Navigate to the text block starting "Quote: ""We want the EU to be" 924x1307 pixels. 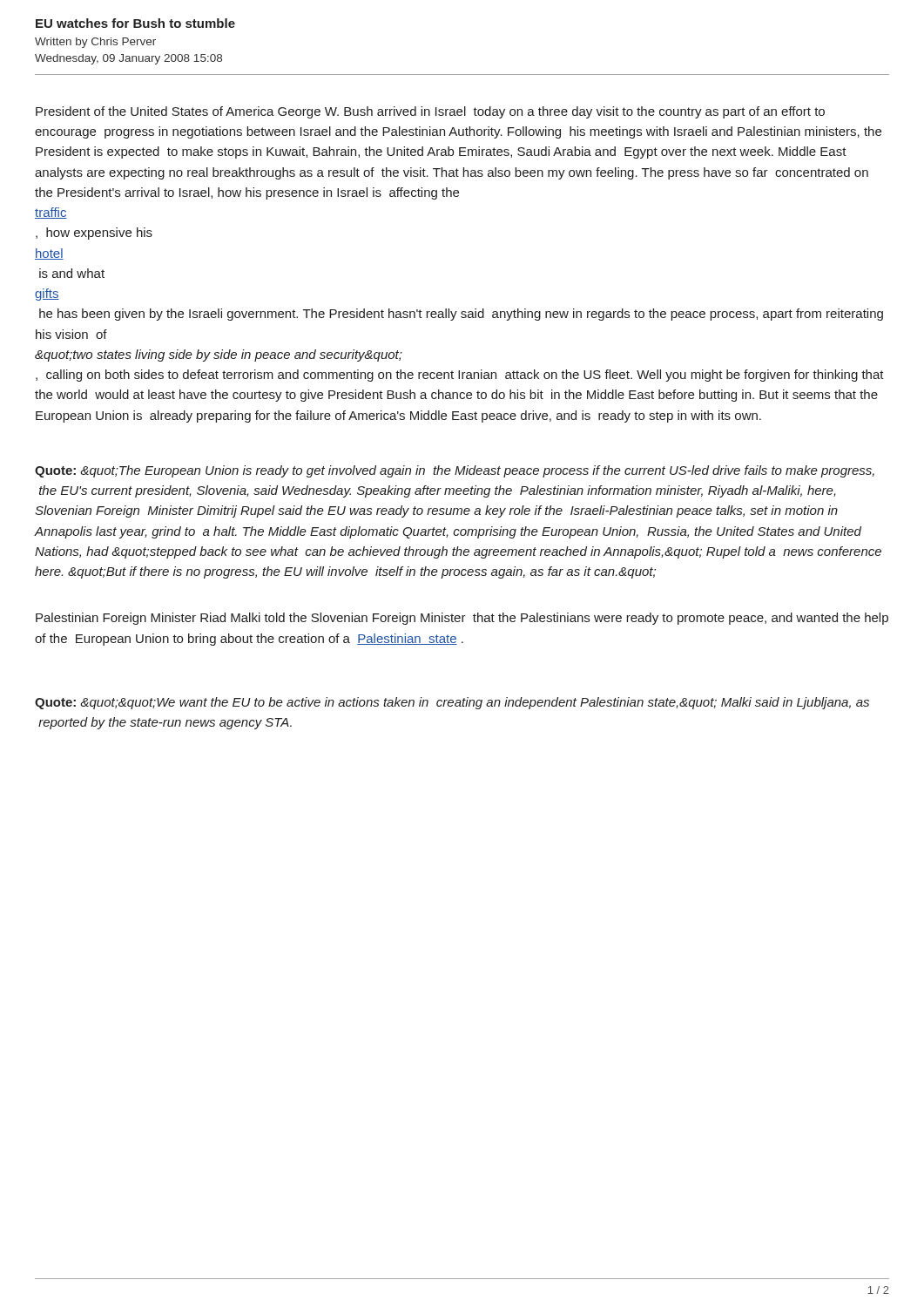pos(452,712)
